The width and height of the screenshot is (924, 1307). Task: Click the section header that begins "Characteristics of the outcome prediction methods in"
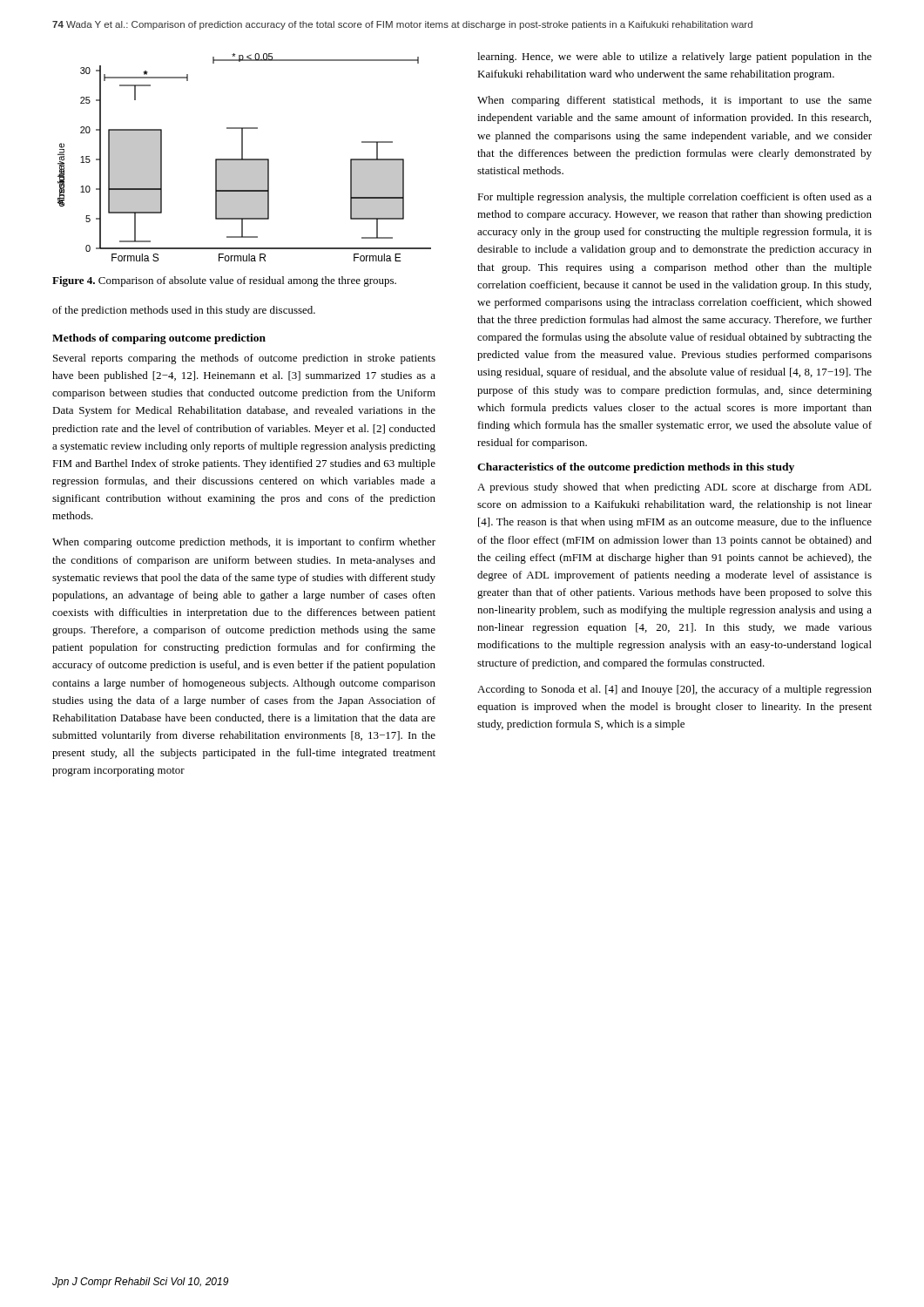coord(636,467)
